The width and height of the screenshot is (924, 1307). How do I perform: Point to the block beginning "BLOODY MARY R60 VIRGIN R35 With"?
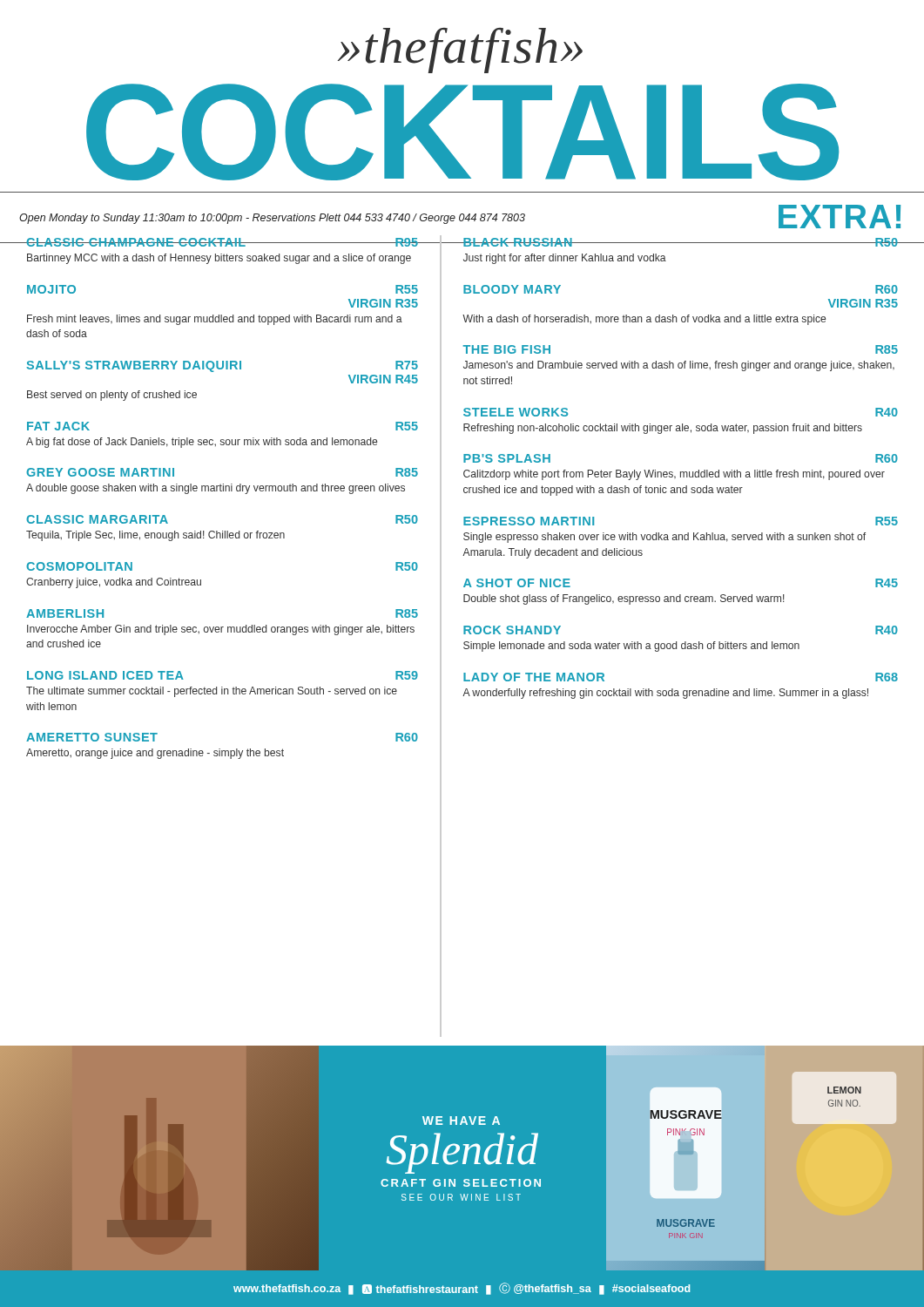pyautogui.click(x=680, y=305)
